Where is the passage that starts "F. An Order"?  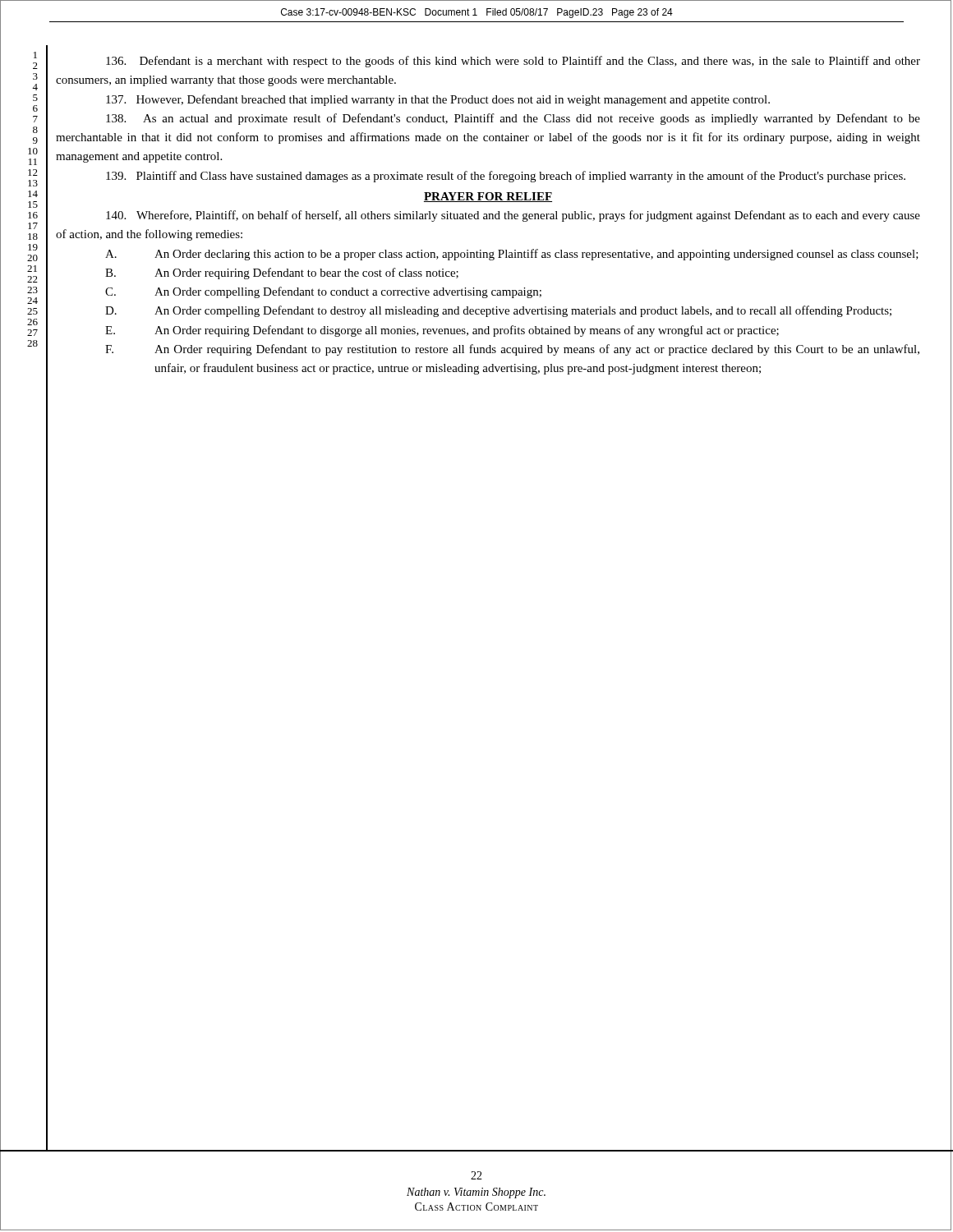coord(488,359)
